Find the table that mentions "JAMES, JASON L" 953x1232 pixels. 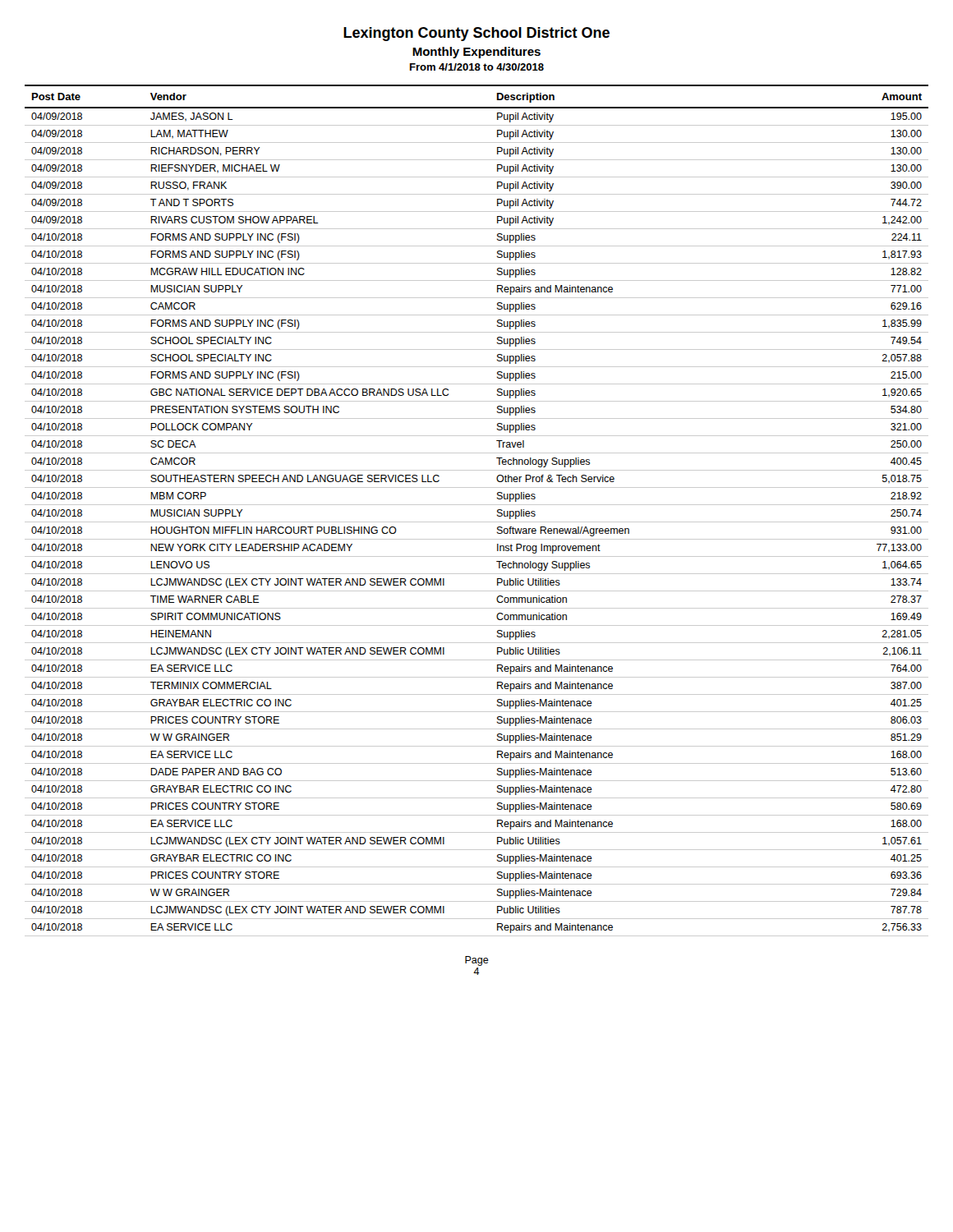coord(476,510)
